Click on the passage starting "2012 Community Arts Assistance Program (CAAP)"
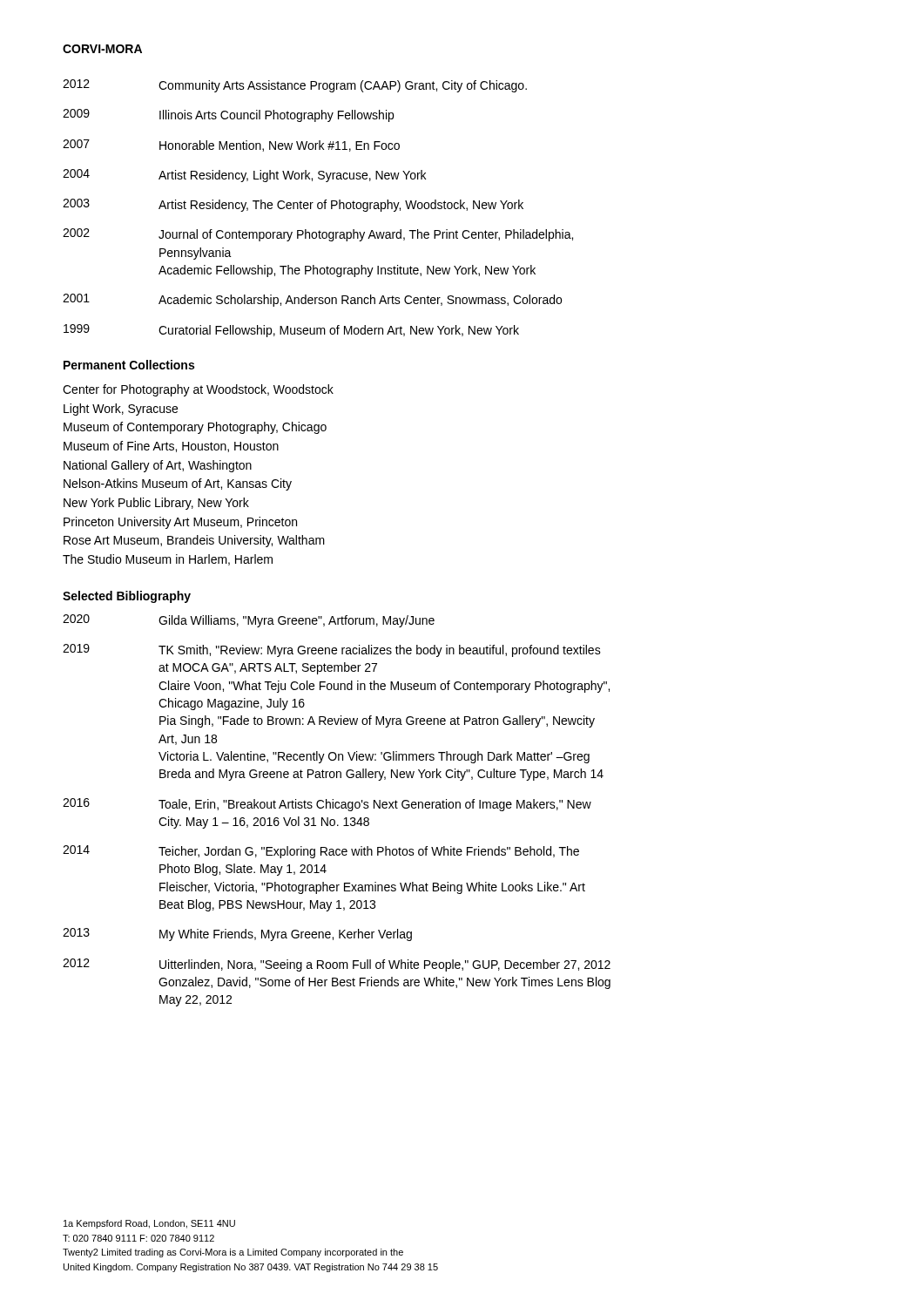The image size is (924, 1307). click(x=295, y=86)
